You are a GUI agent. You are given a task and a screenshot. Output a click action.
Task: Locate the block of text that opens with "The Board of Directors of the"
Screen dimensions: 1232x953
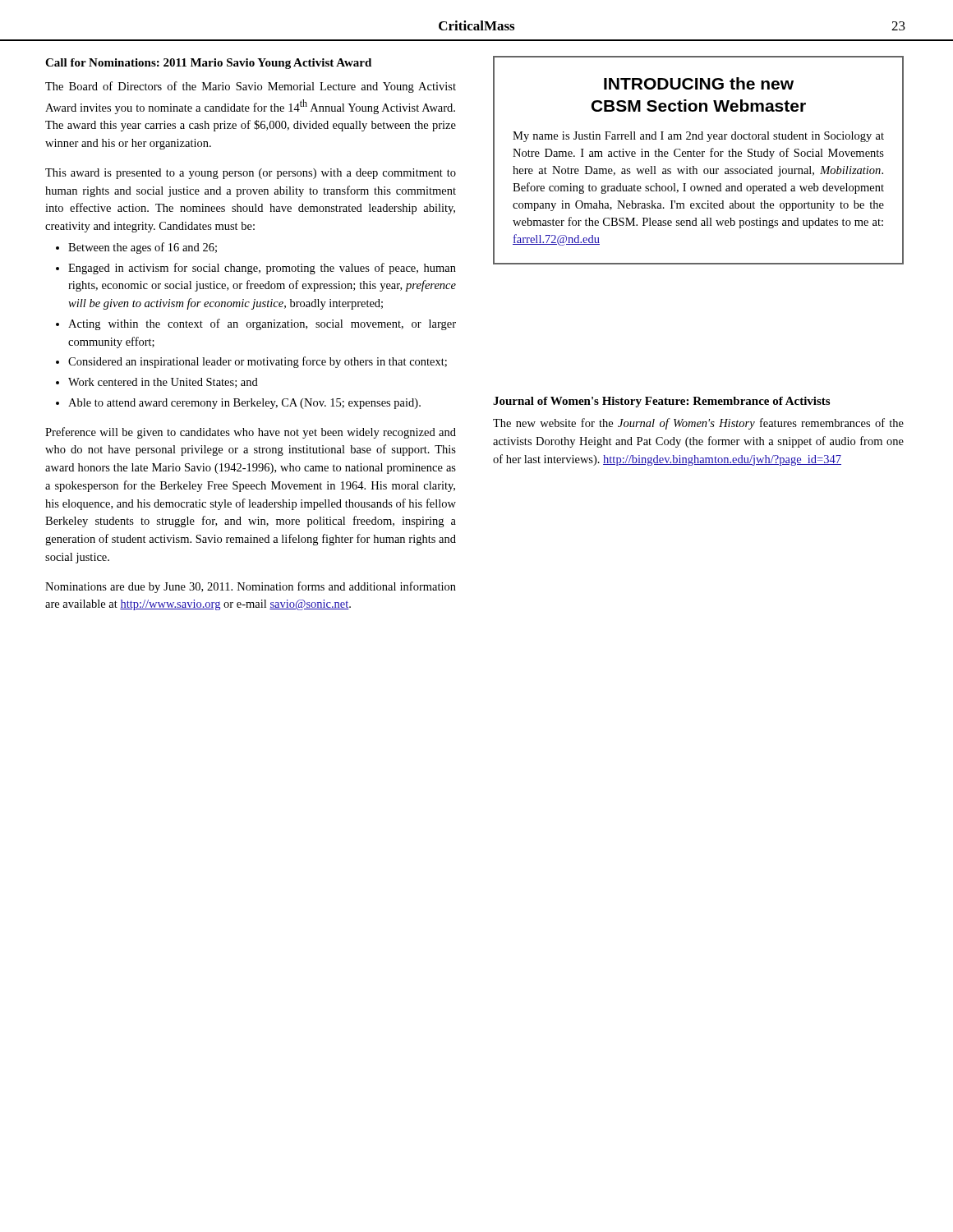tap(251, 115)
